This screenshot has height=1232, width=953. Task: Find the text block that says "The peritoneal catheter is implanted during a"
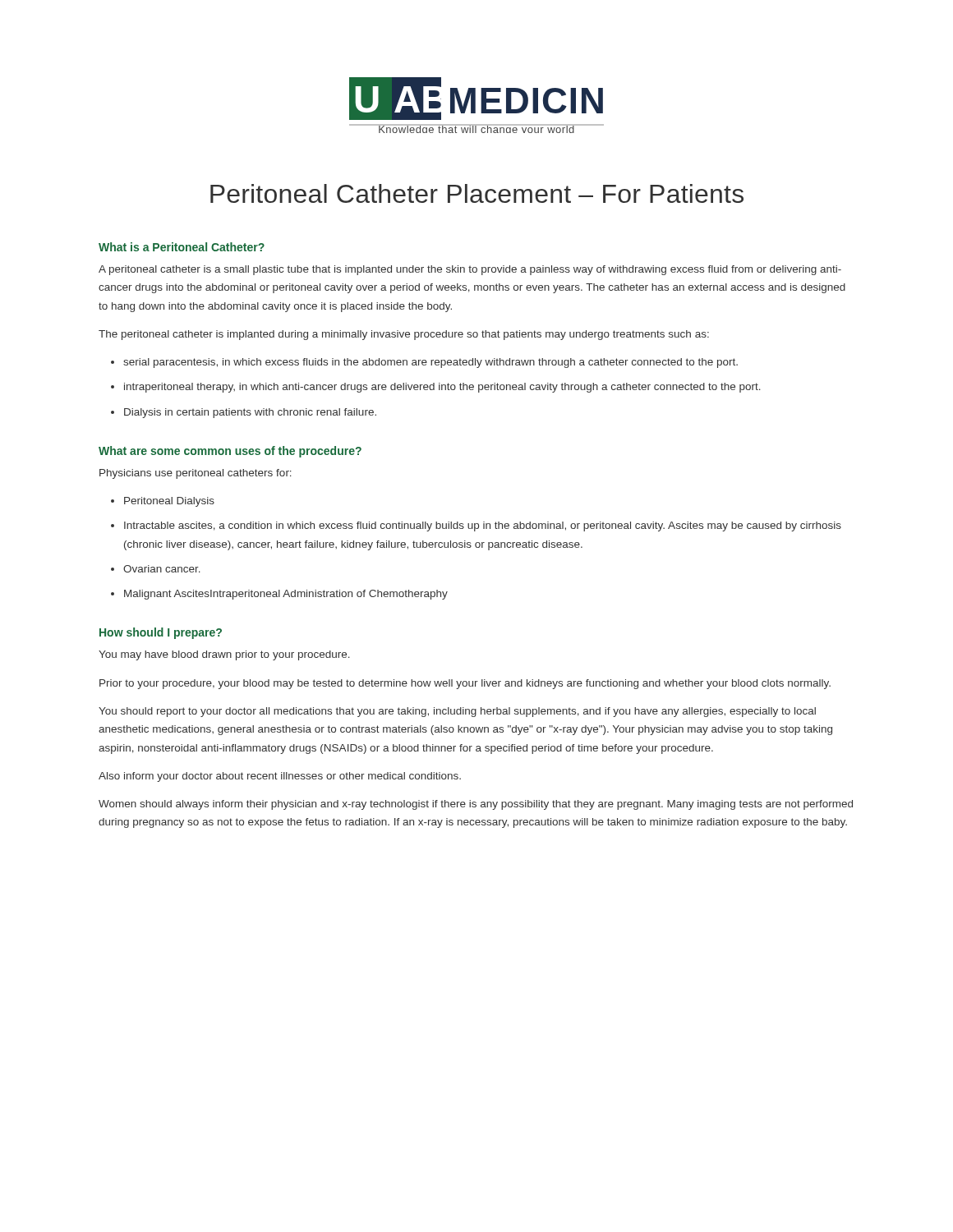(x=404, y=334)
